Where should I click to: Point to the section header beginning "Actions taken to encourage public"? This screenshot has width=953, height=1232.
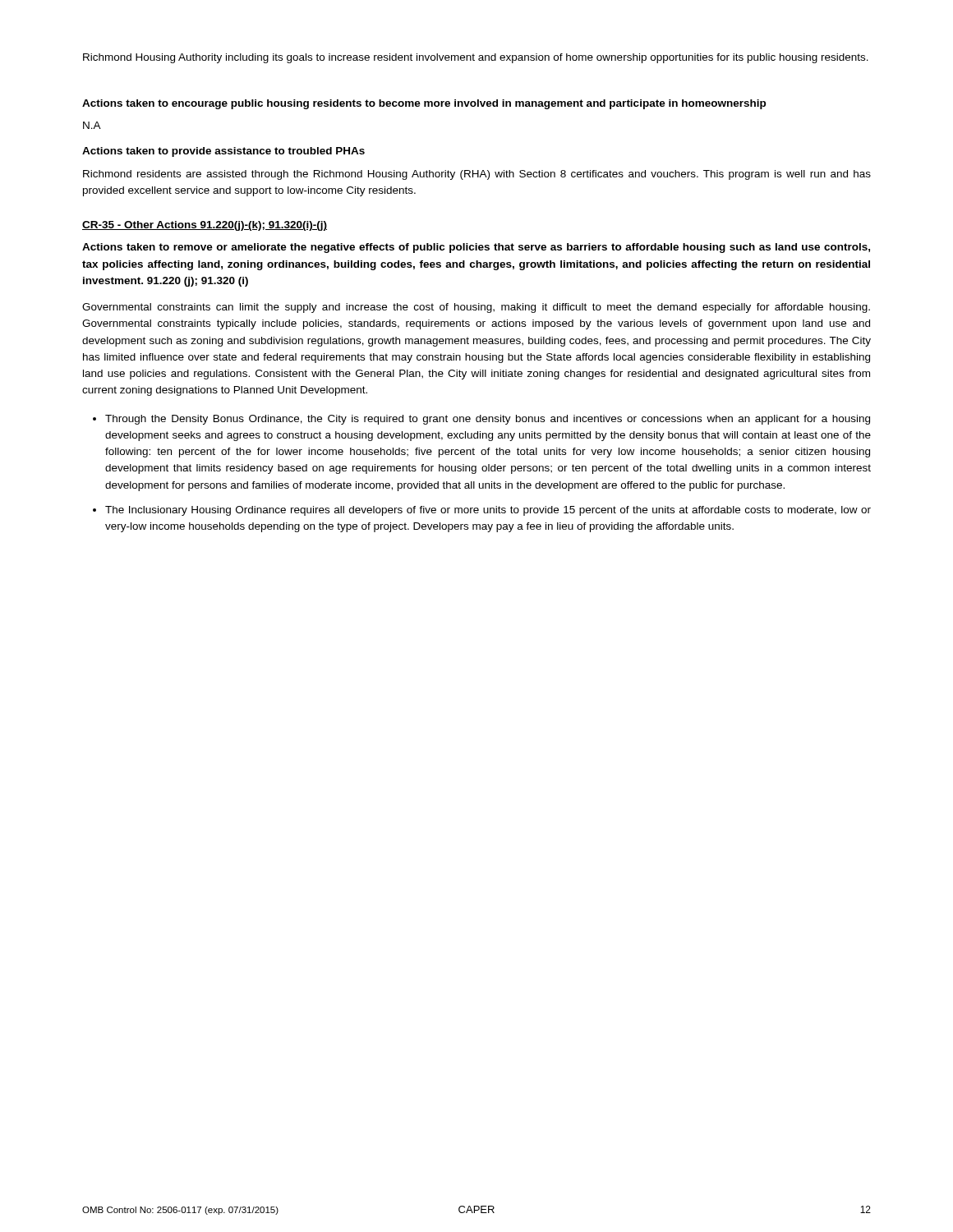(x=424, y=103)
